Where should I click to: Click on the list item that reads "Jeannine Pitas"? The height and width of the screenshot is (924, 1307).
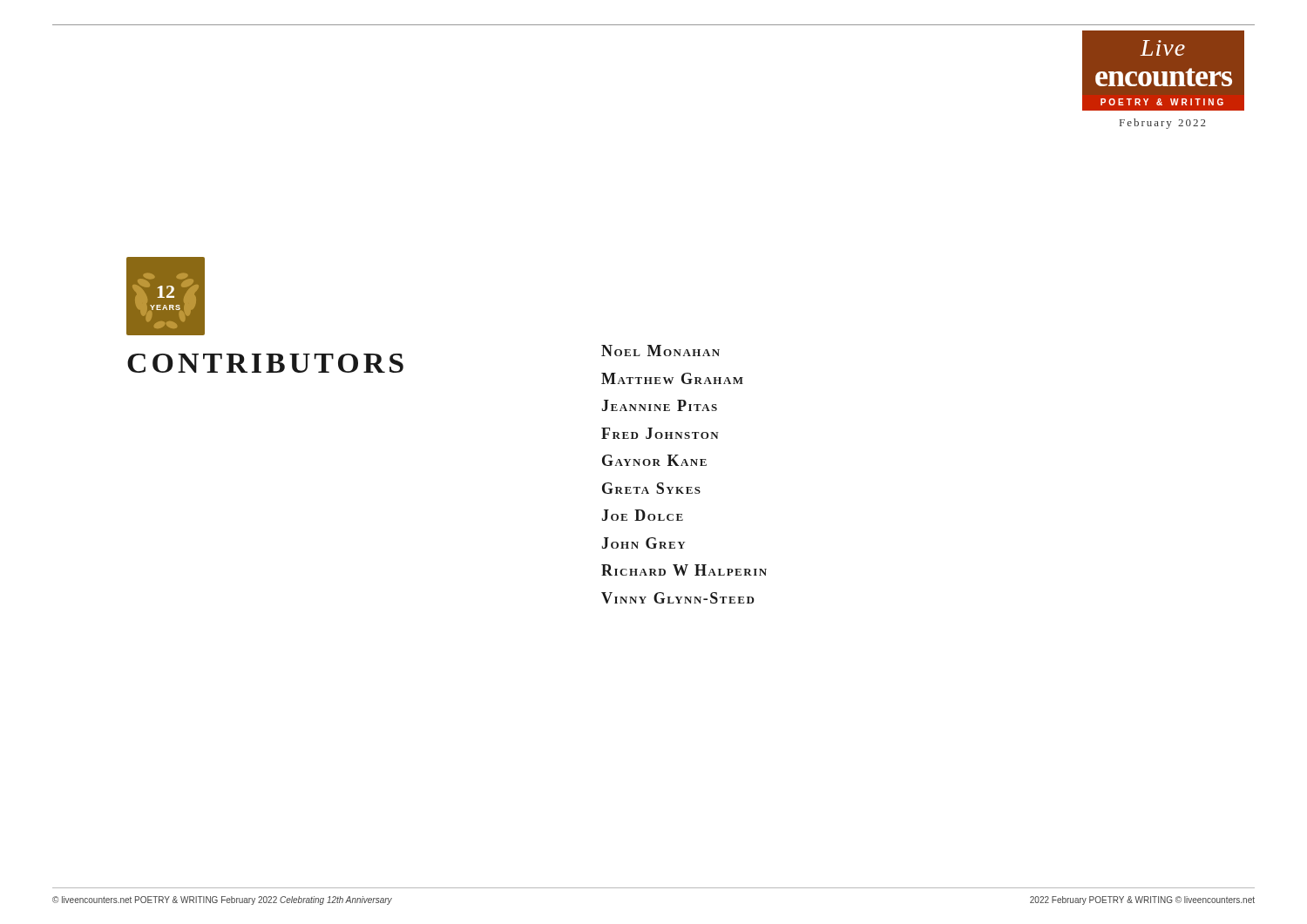point(660,406)
